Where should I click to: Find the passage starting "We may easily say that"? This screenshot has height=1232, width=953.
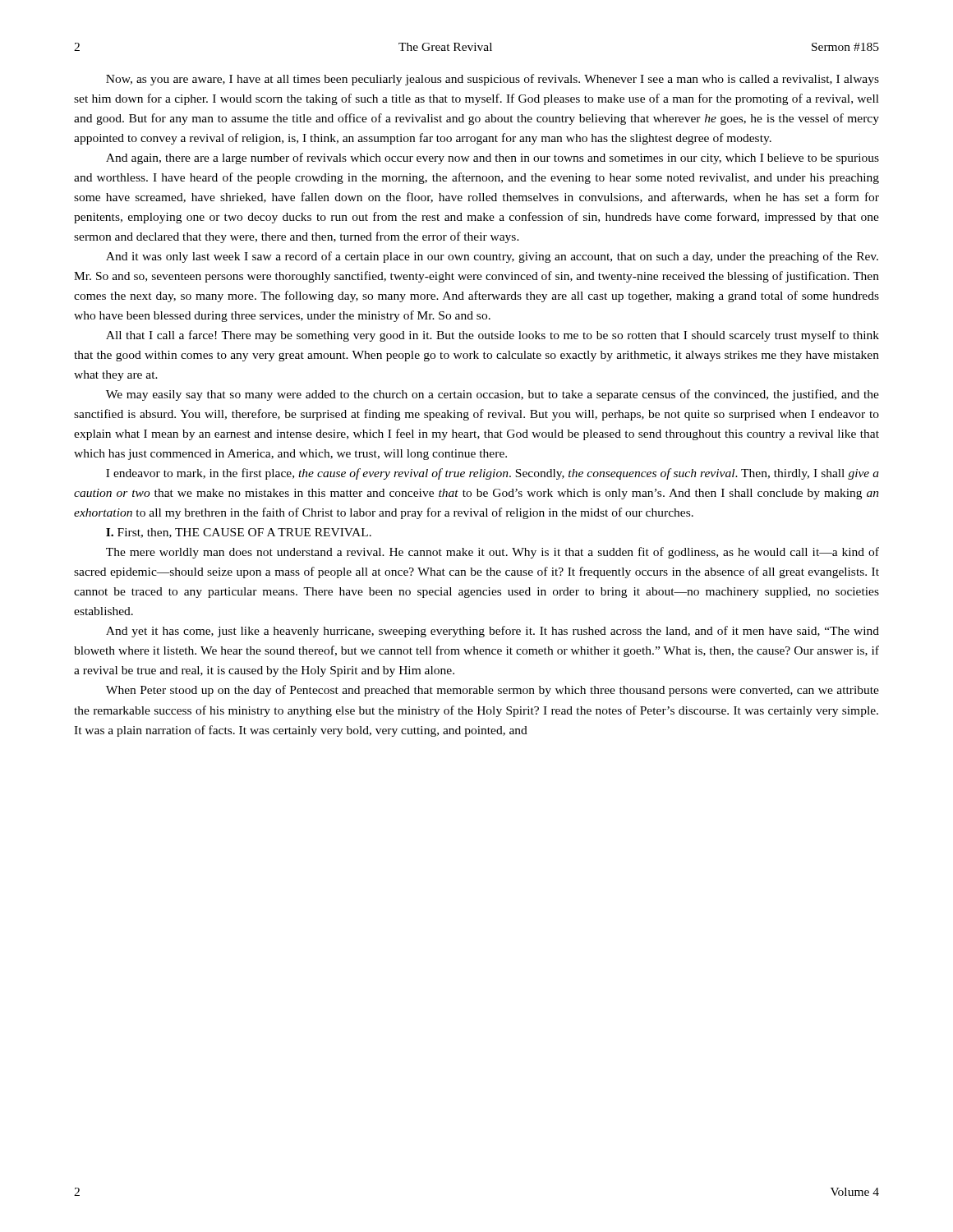pyautogui.click(x=476, y=424)
